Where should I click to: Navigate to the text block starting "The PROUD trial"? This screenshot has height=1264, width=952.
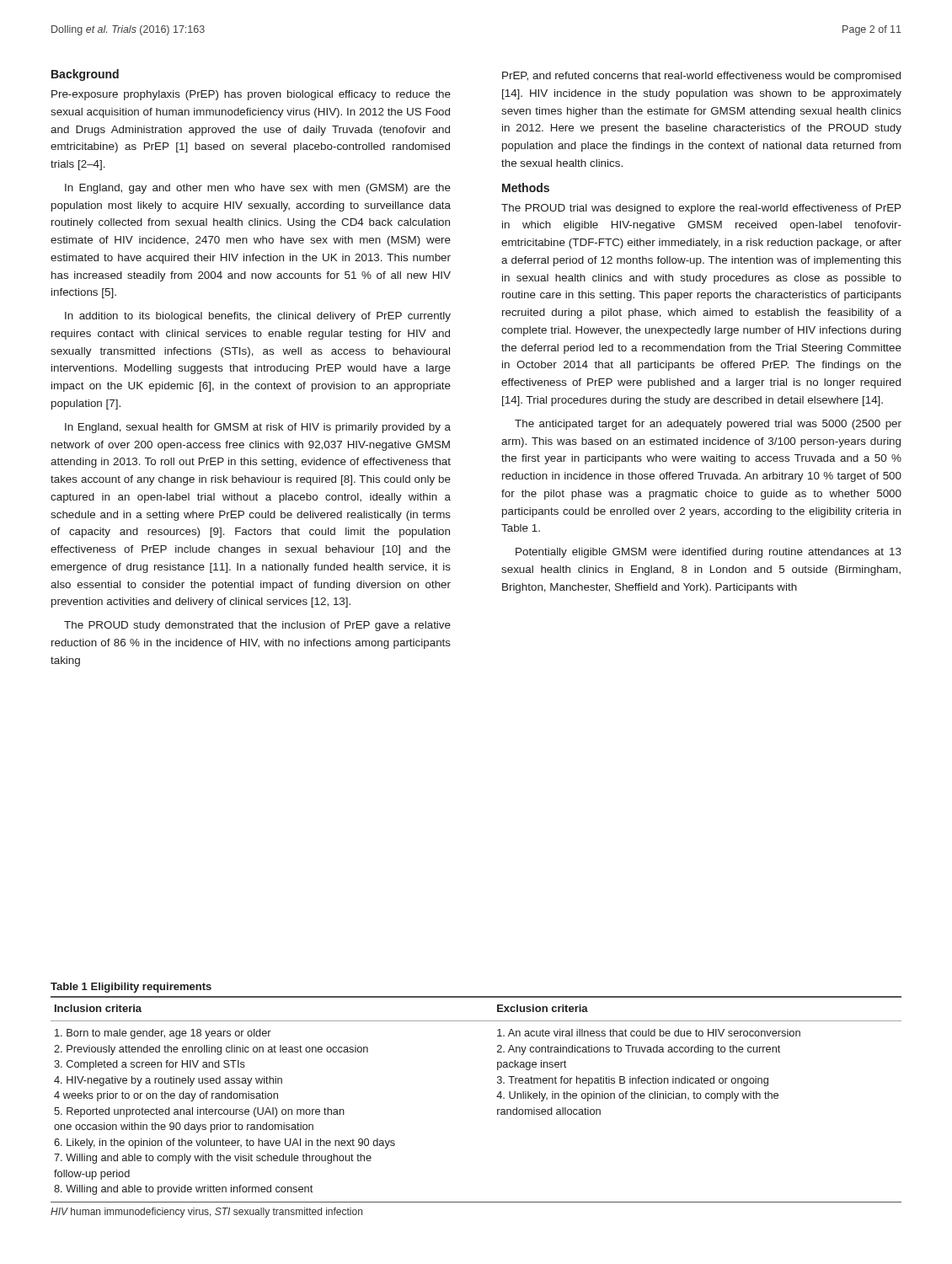[701, 398]
